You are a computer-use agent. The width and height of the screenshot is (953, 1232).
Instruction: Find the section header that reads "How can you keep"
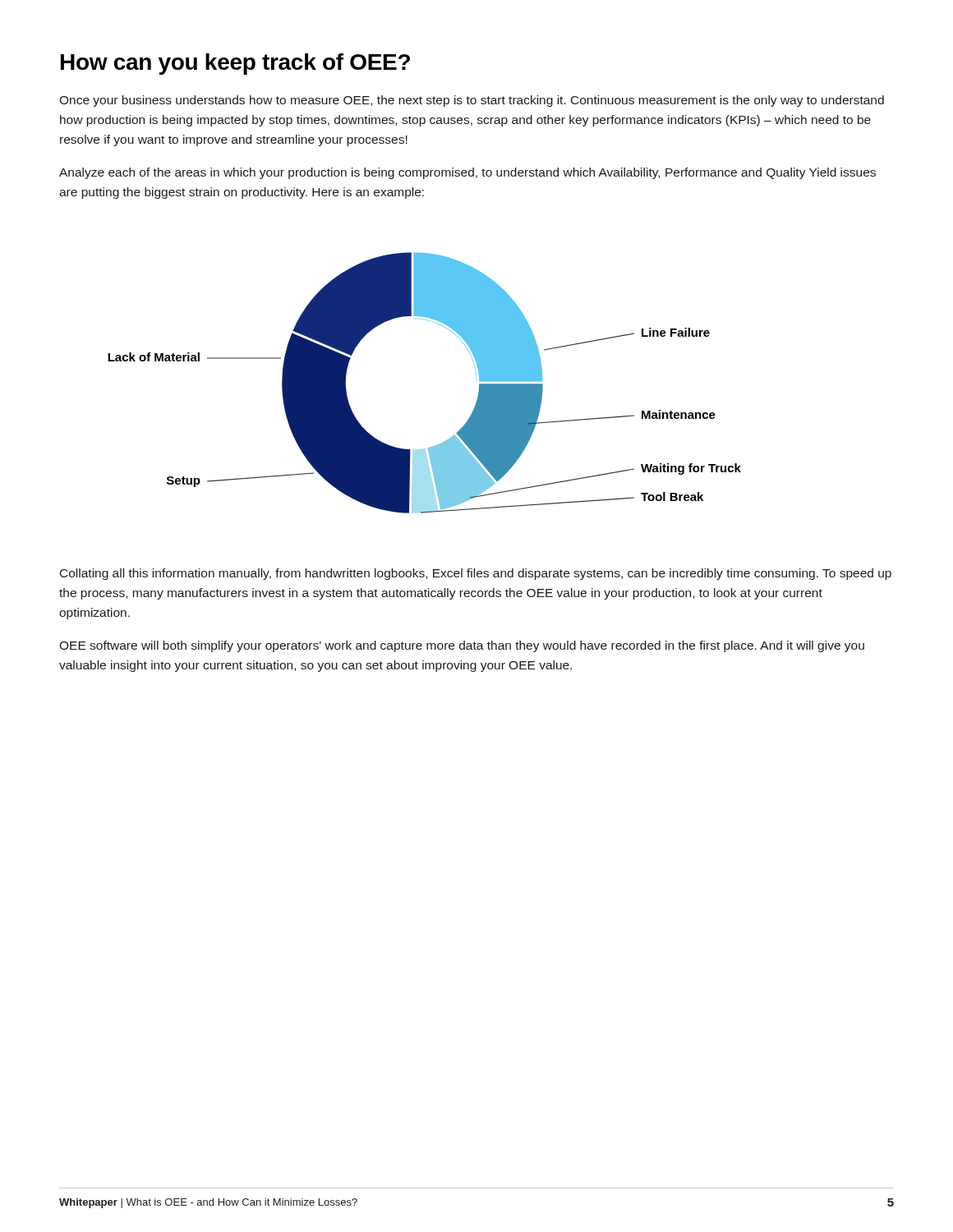pyautogui.click(x=235, y=64)
